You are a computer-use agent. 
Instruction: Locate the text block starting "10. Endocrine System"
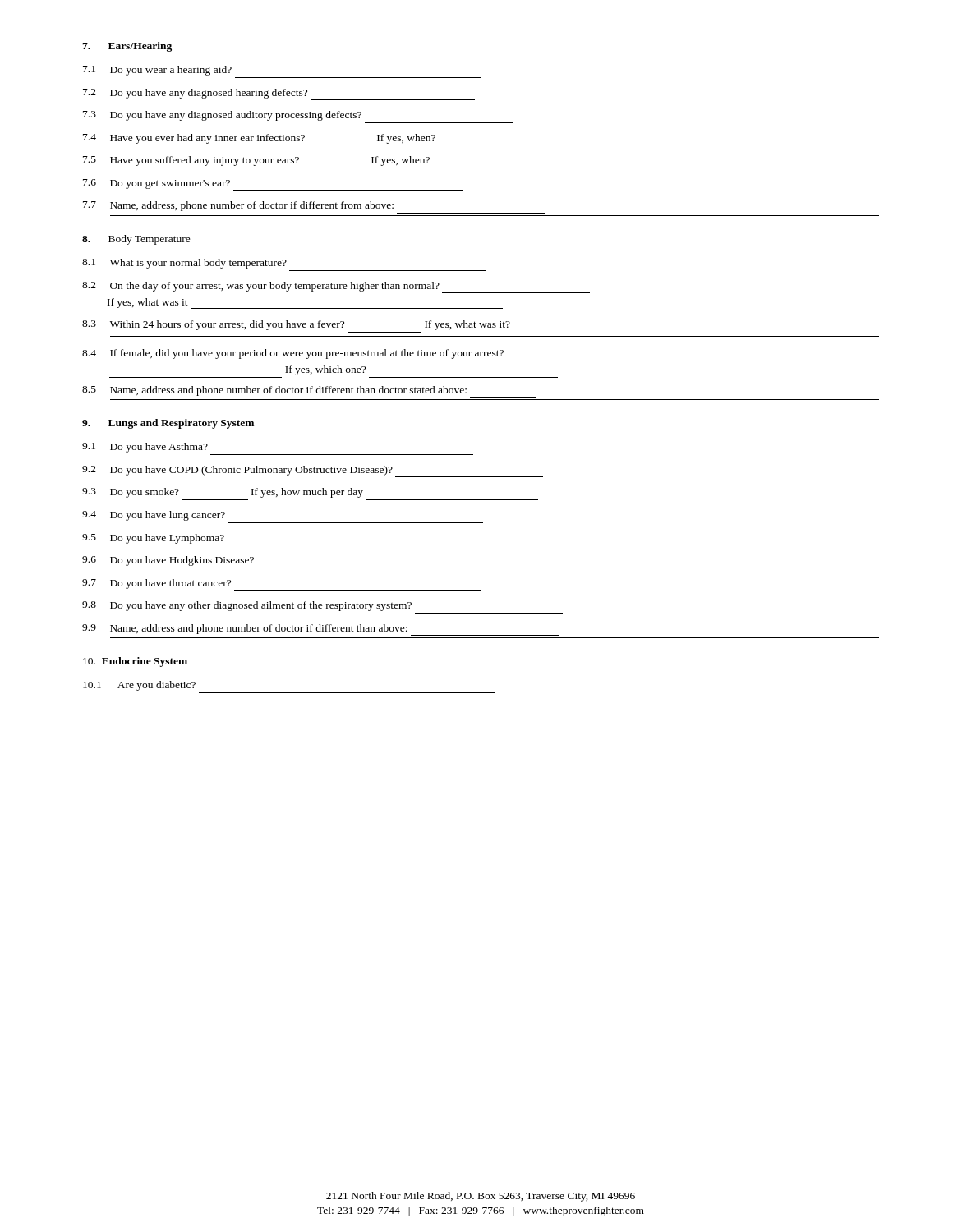pos(135,661)
